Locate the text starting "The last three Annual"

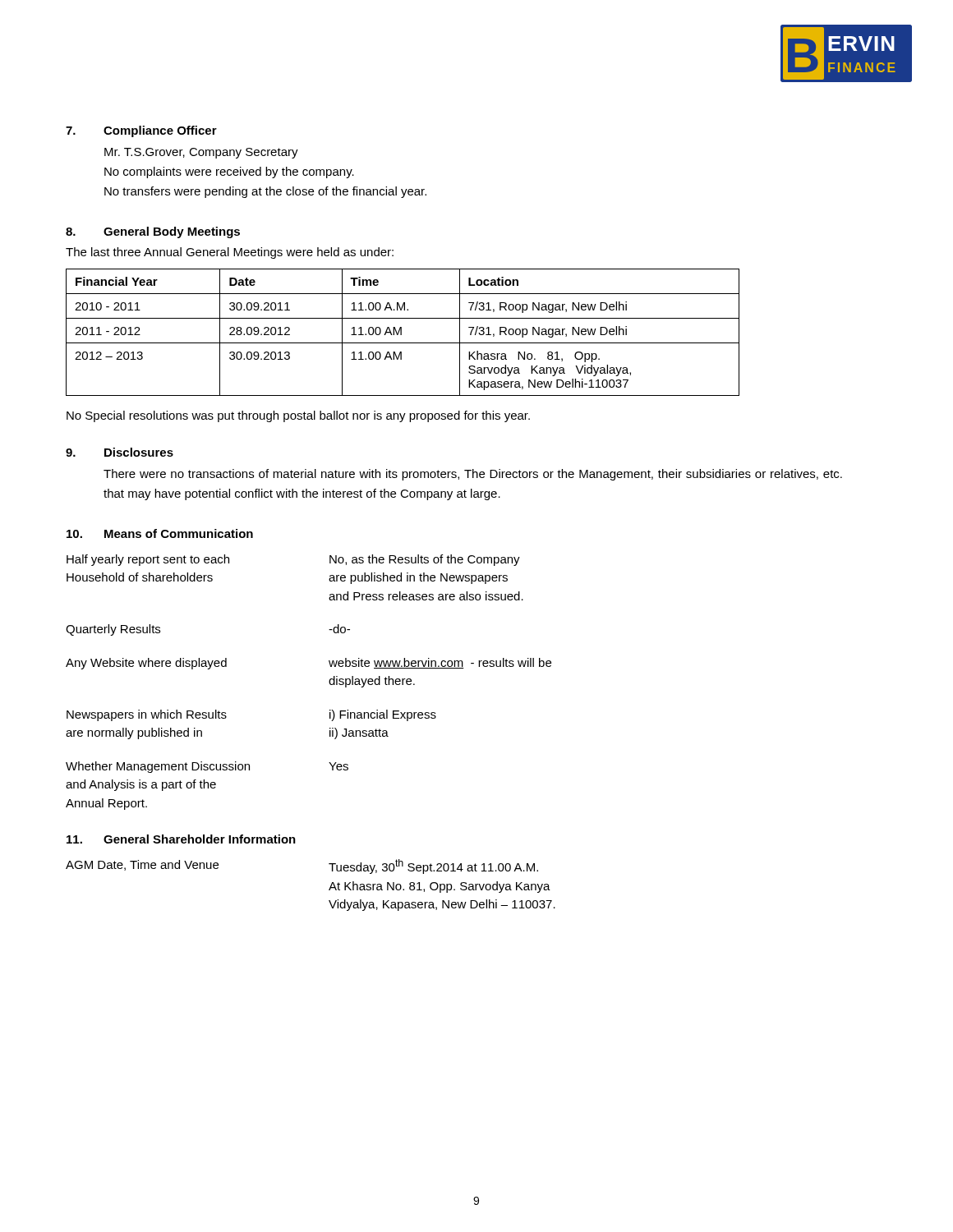(x=230, y=252)
